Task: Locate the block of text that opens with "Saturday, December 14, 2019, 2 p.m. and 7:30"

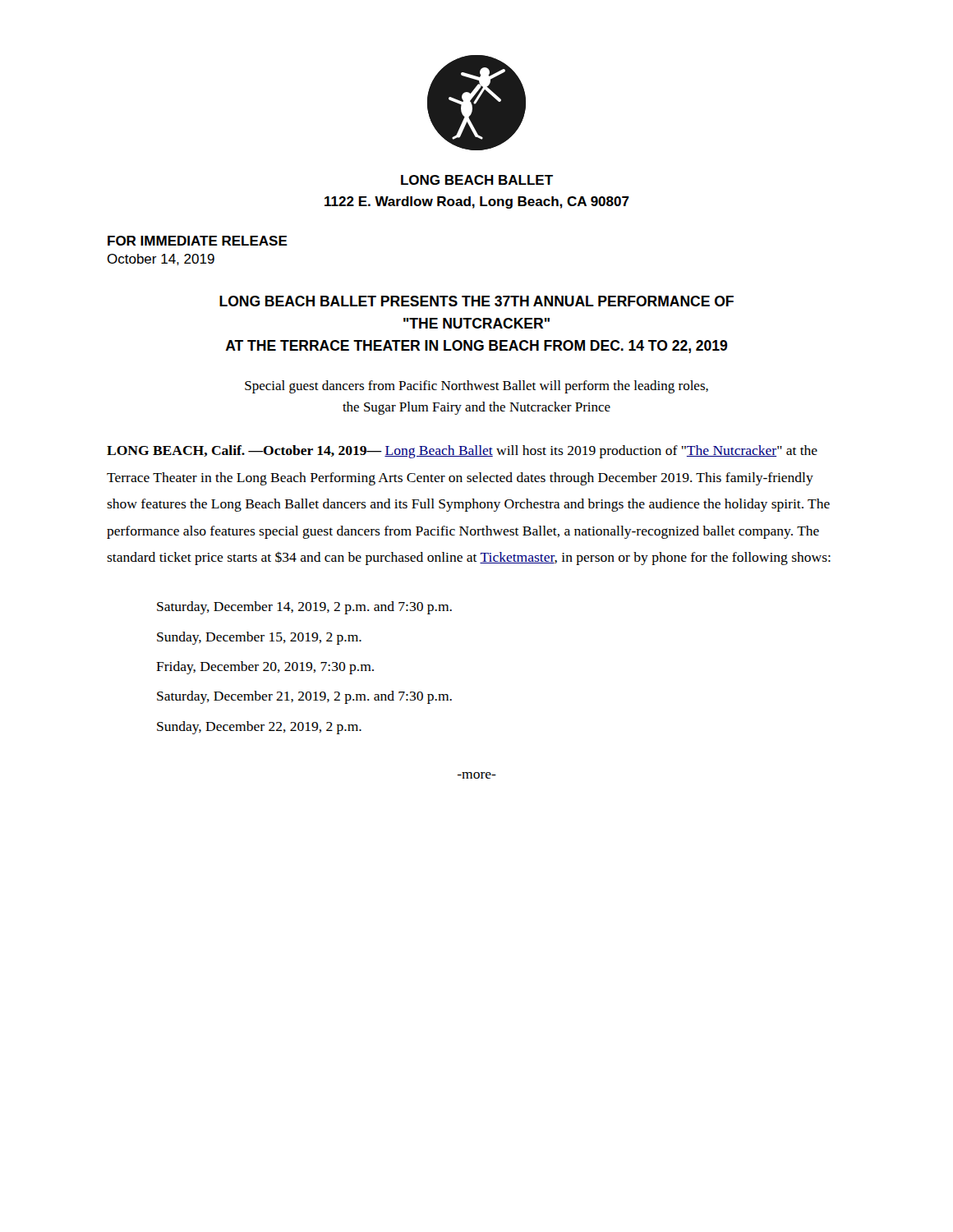Action: click(x=304, y=606)
